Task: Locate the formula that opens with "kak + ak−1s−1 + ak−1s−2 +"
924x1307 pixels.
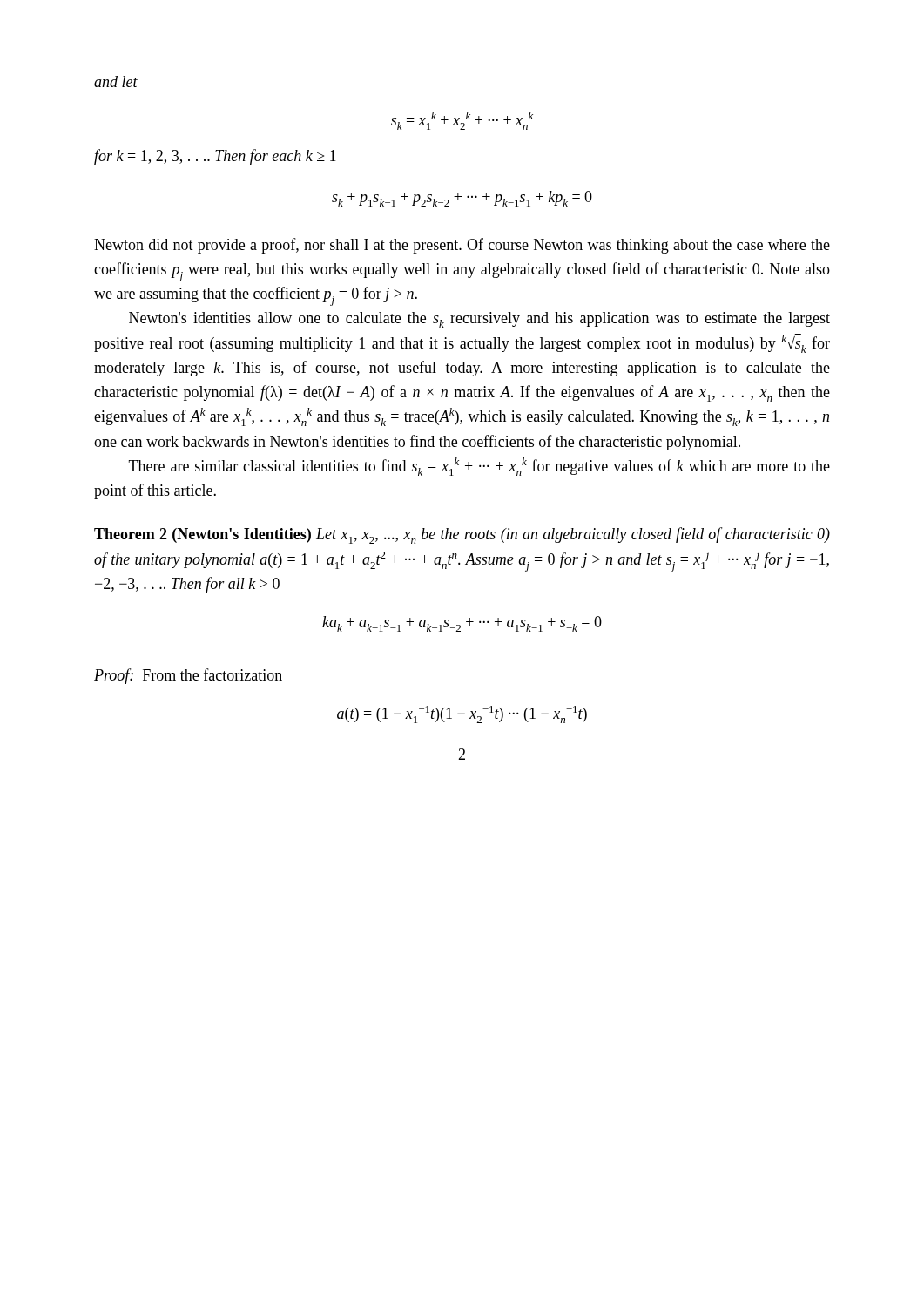Action: (x=462, y=623)
